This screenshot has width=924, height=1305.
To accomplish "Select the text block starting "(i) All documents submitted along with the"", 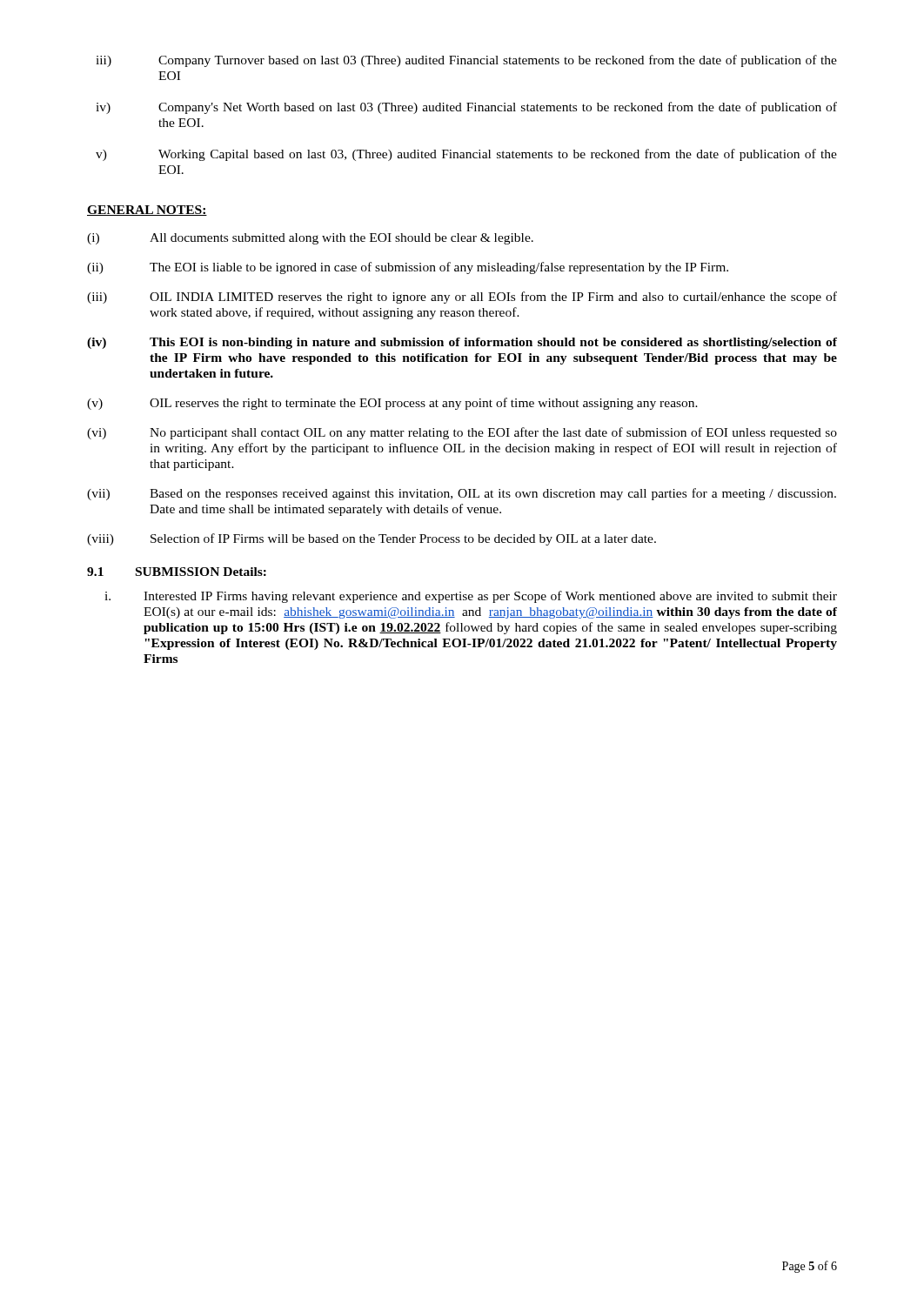I will pyautogui.click(x=462, y=238).
